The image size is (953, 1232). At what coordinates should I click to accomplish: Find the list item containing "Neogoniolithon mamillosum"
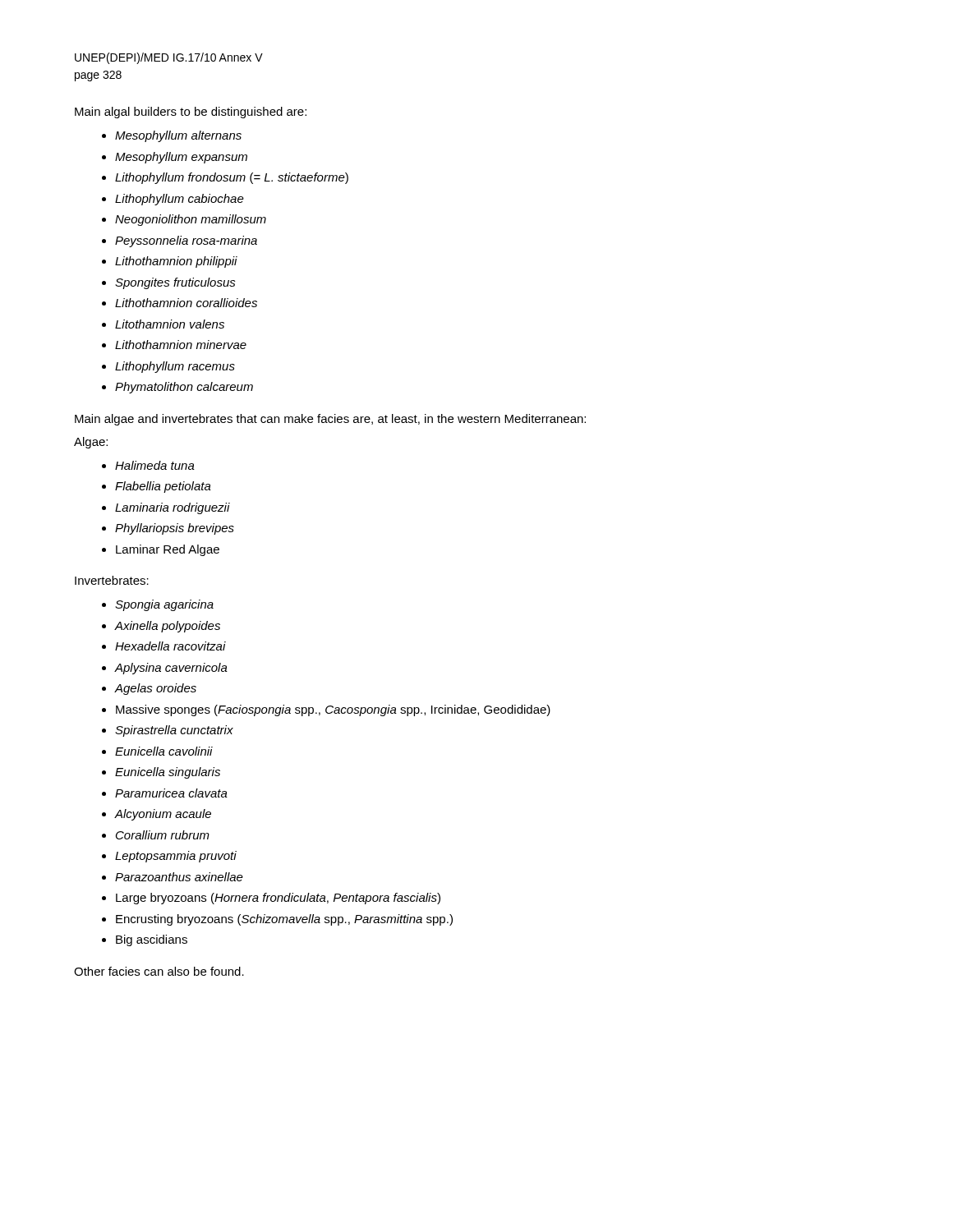(x=191, y=219)
